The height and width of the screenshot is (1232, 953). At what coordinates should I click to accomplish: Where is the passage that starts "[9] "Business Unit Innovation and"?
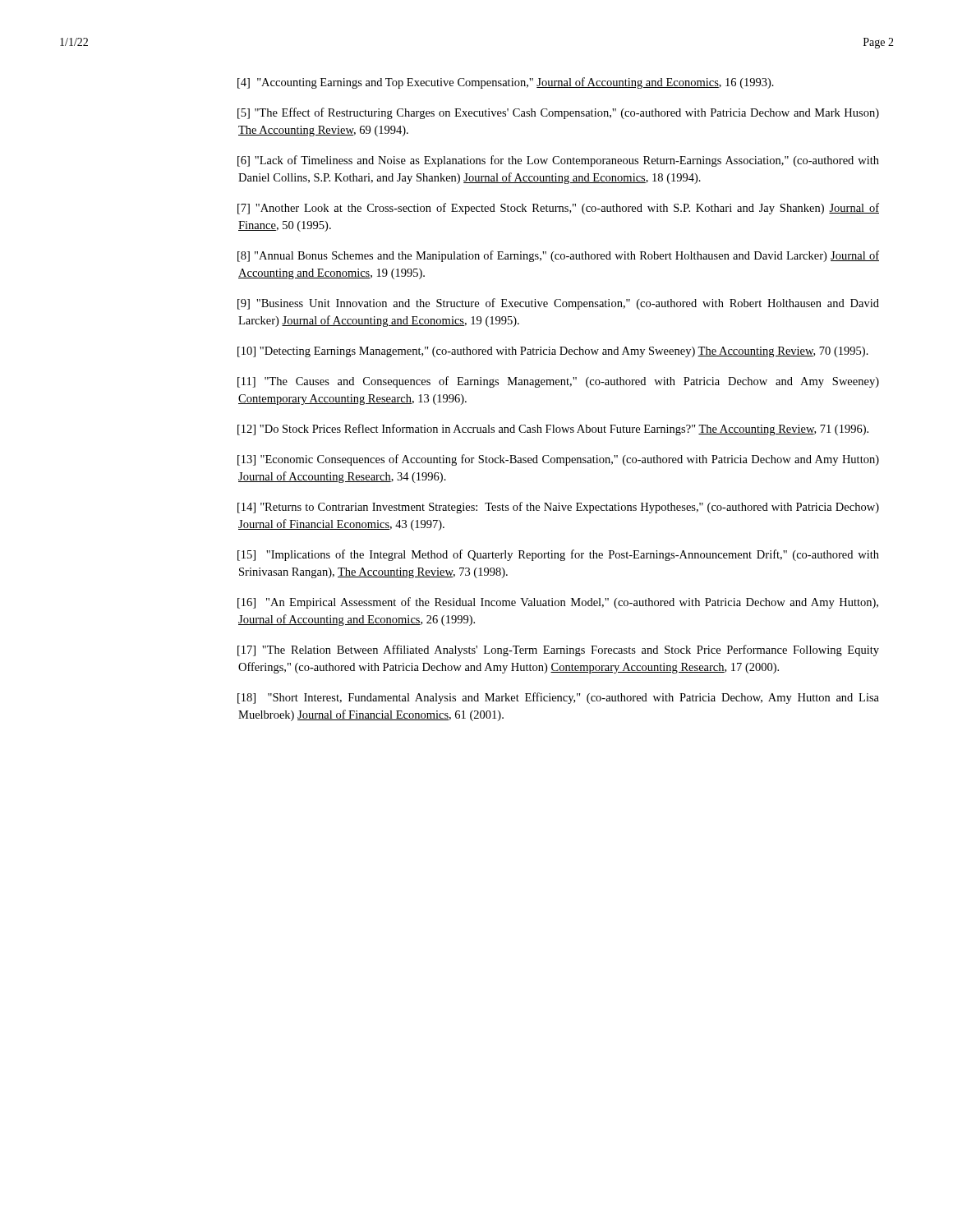click(559, 312)
